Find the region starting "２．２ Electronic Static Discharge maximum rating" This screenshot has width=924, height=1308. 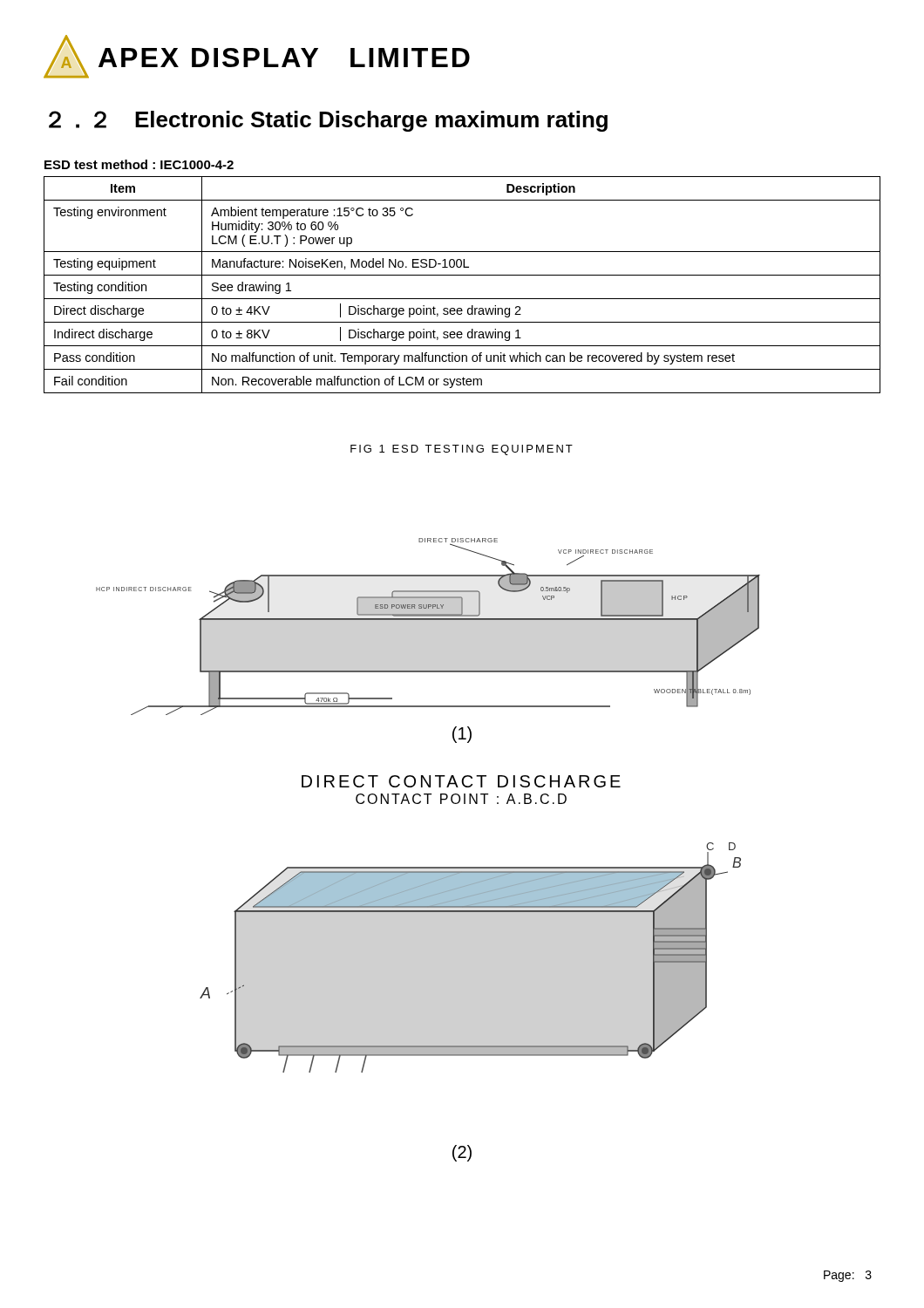click(x=326, y=120)
